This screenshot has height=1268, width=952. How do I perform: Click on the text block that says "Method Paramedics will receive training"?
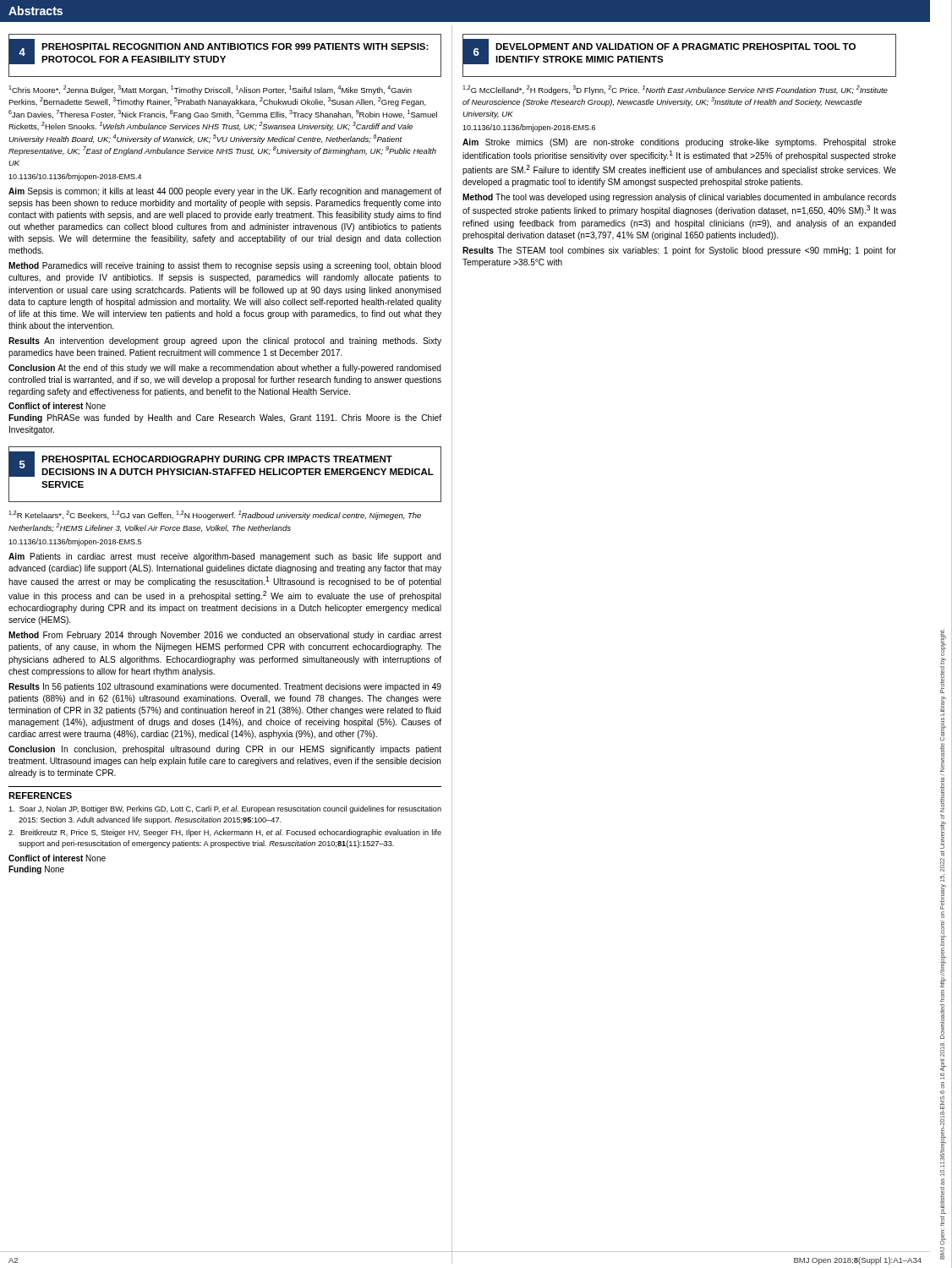click(225, 296)
